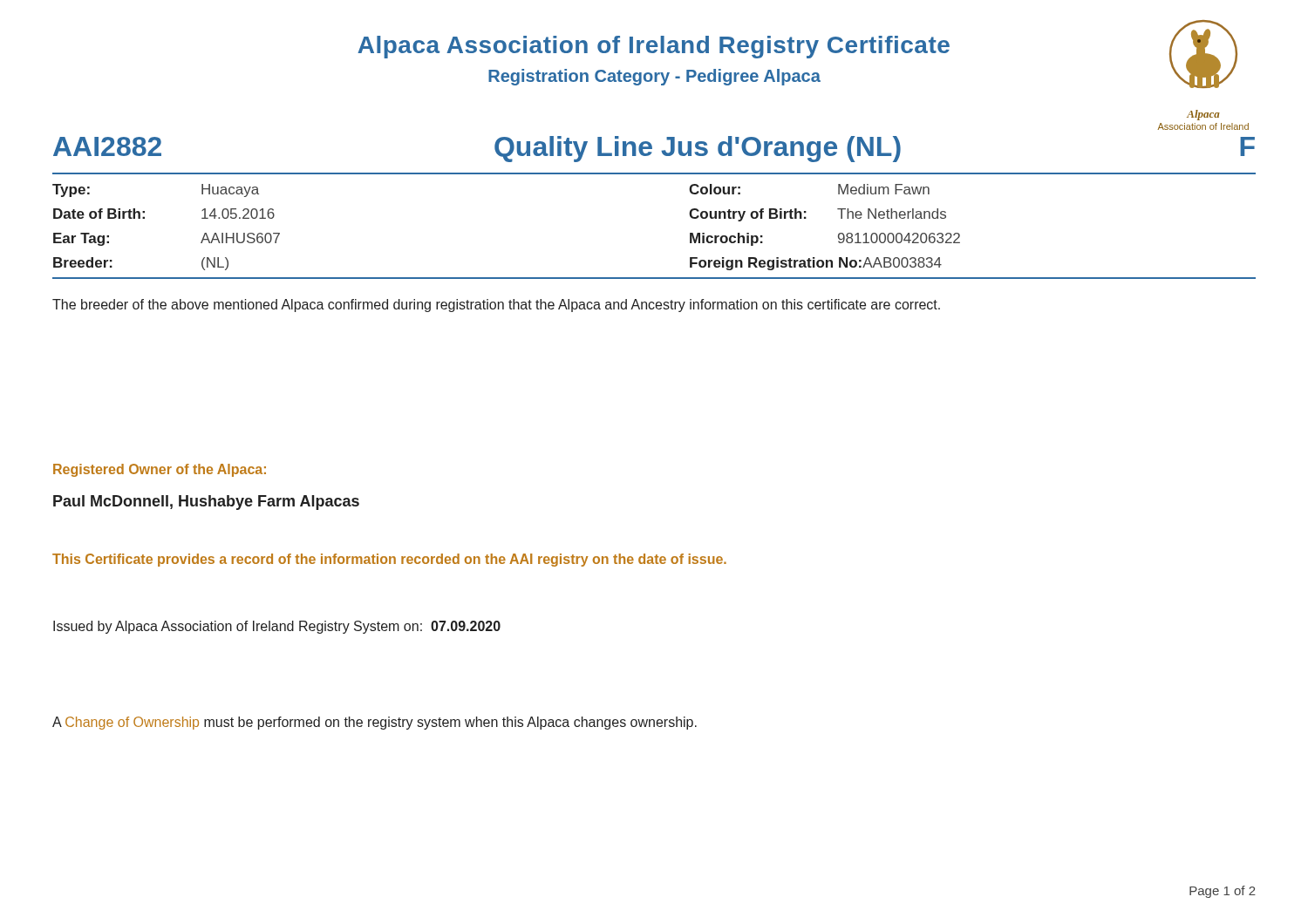
Task: Point to "Quality Line Jus d'Orange (NL)"
Action: [698, 146]
